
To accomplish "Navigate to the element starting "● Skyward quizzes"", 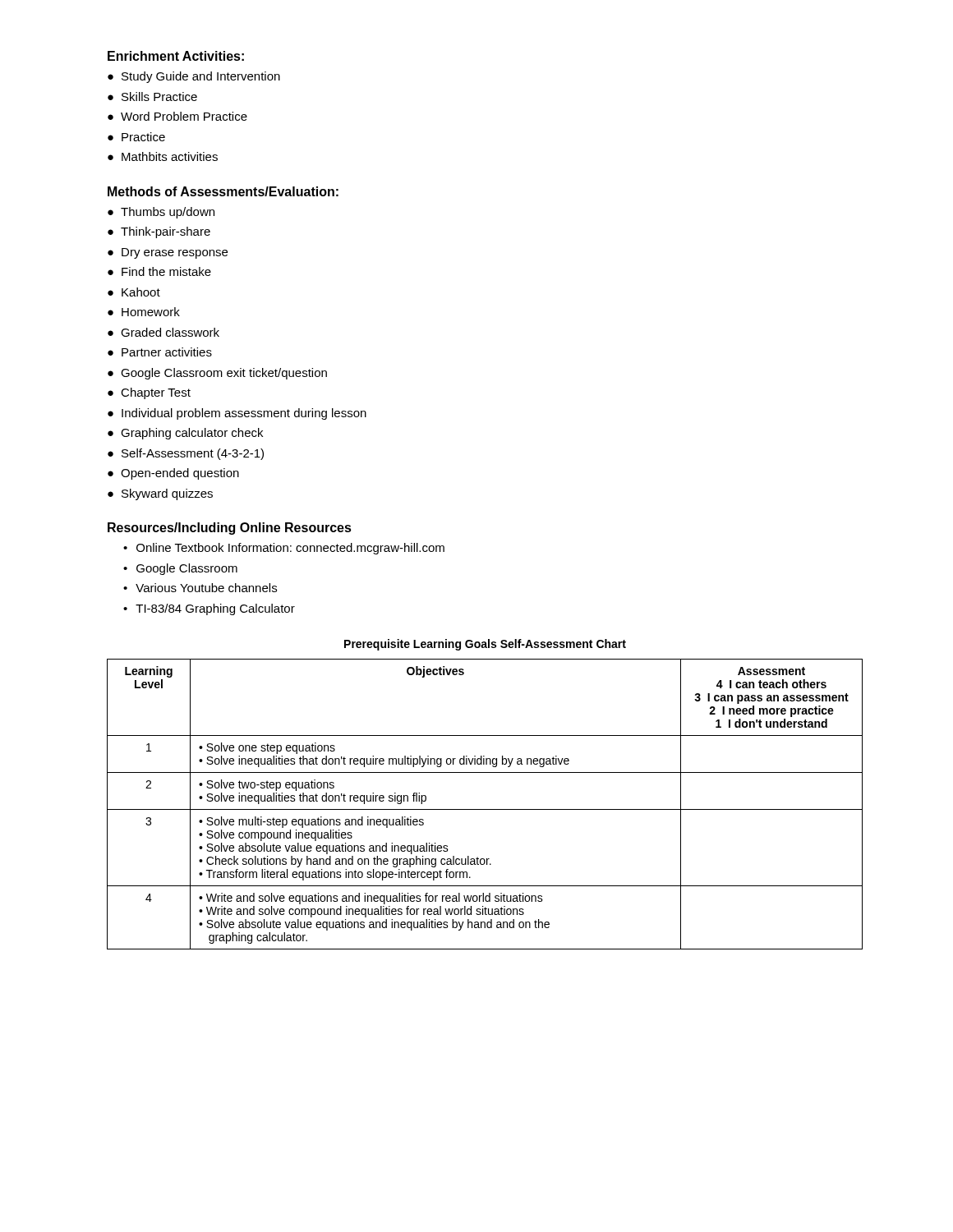I will (x=160, y=493).
